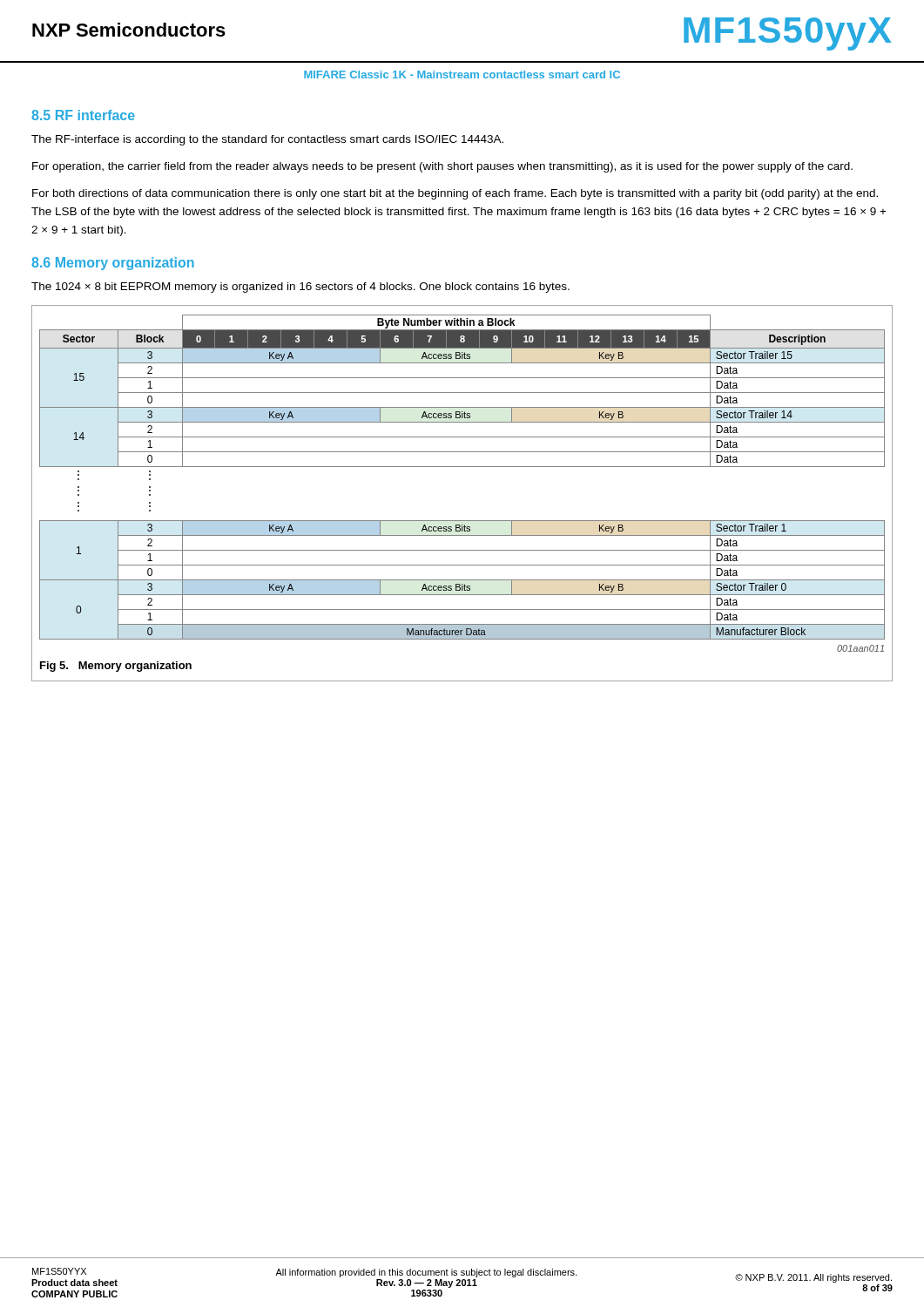Find the table as image
Viewport: 924px width, 1307px height.
tap(462, 493)
